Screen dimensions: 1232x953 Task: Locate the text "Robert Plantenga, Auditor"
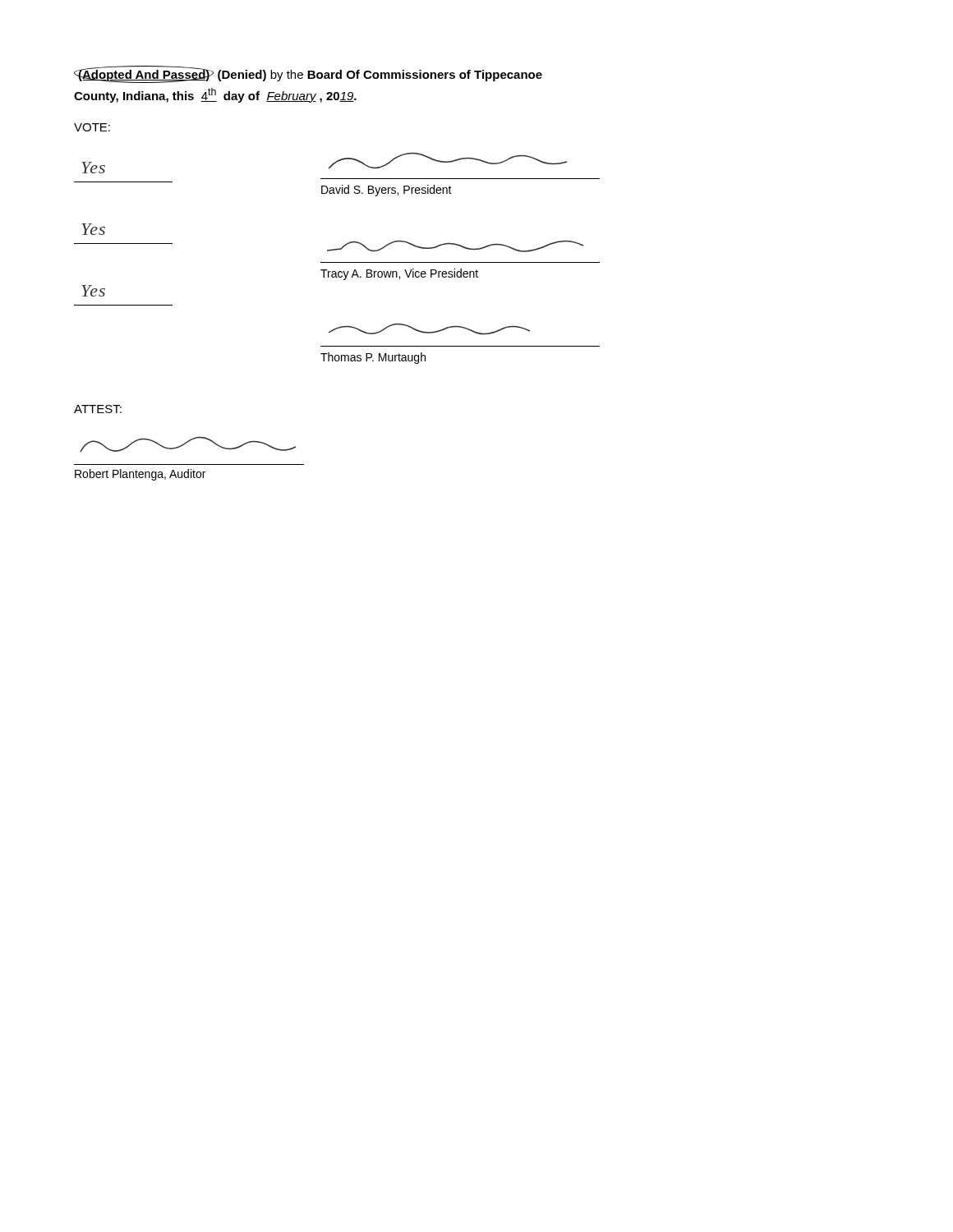coord(140,474)
